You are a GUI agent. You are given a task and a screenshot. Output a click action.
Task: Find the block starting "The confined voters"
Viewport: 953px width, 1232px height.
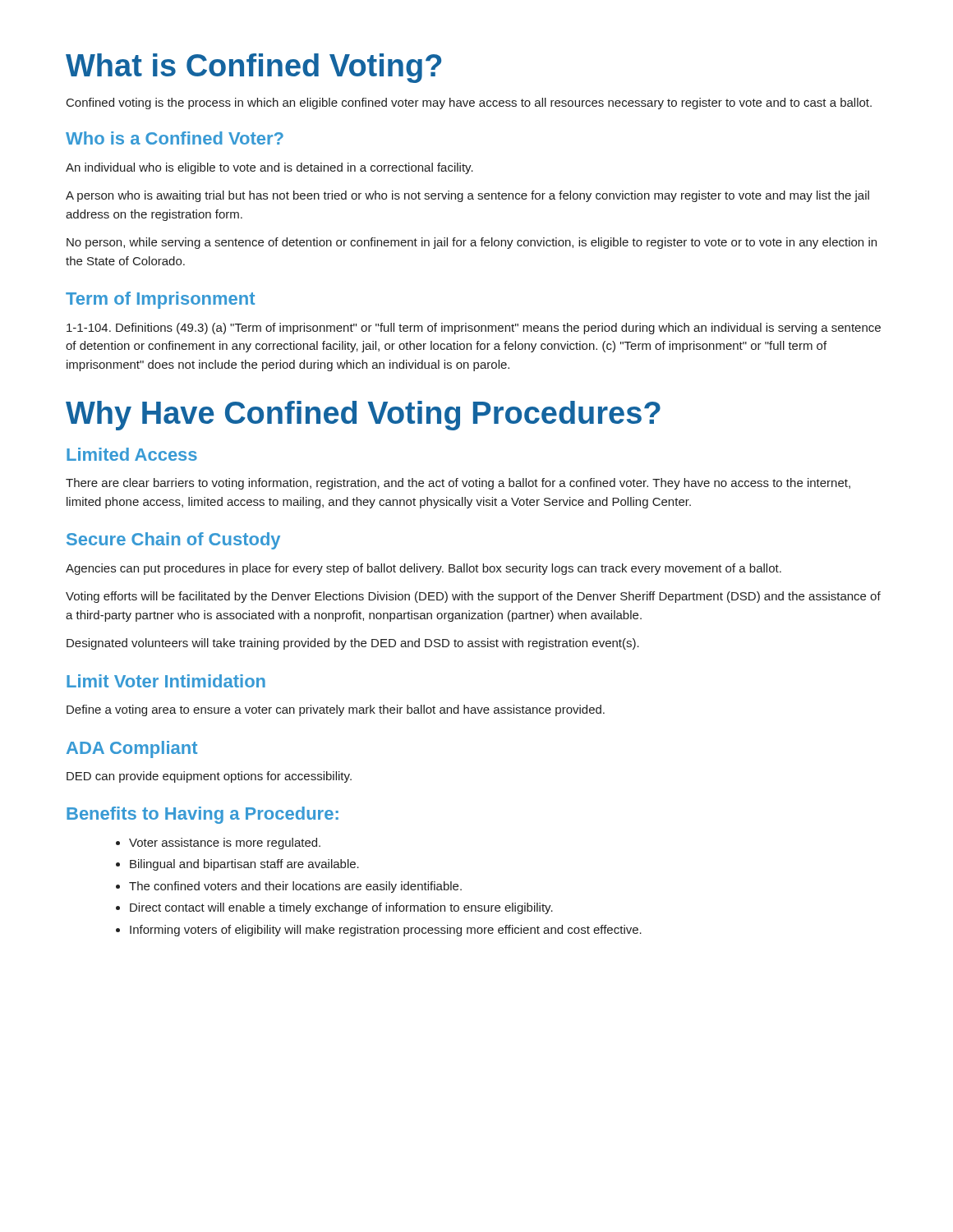289,887
